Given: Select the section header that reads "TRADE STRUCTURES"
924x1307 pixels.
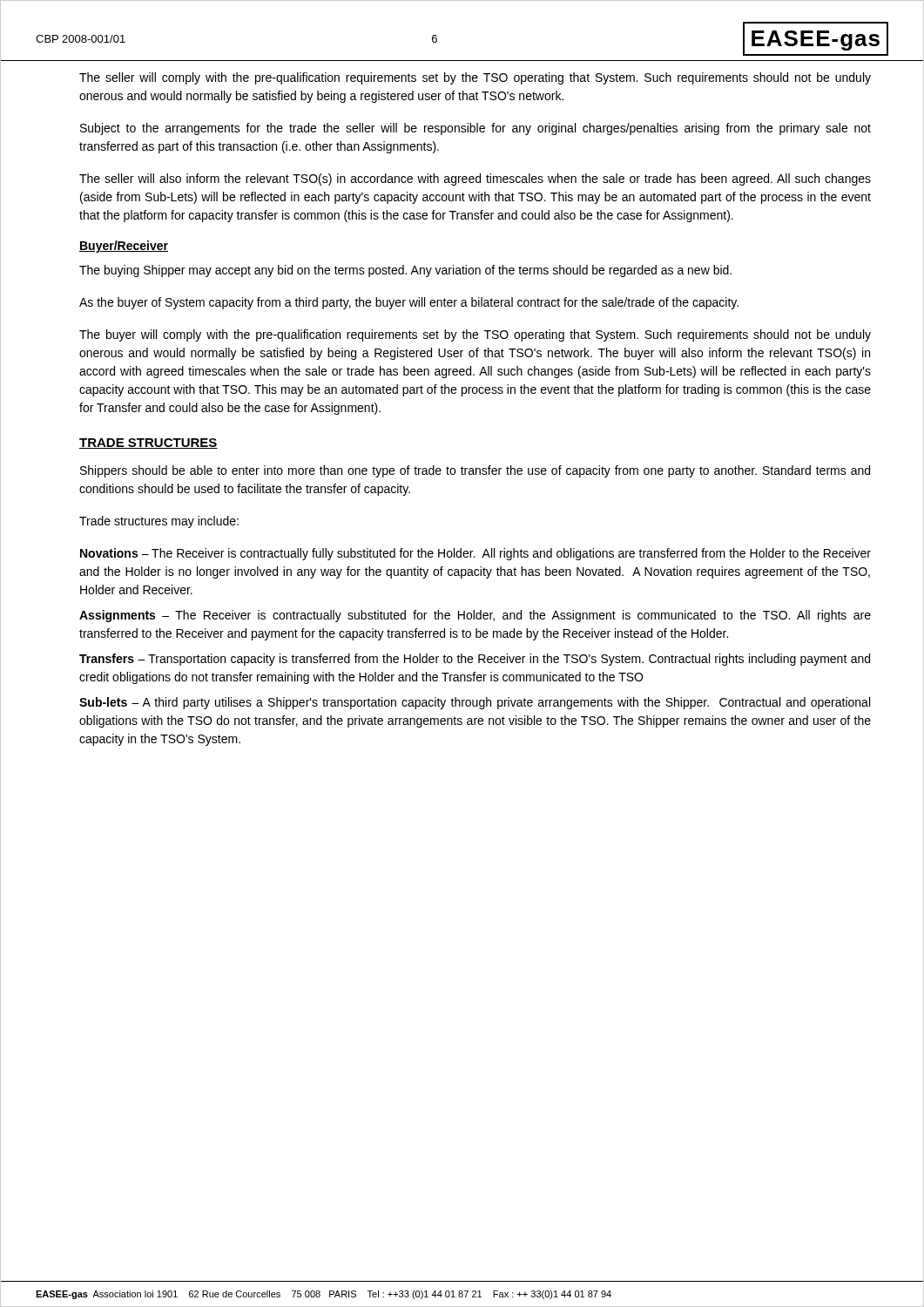Looking at the screenshot, I should click(148, 442).
